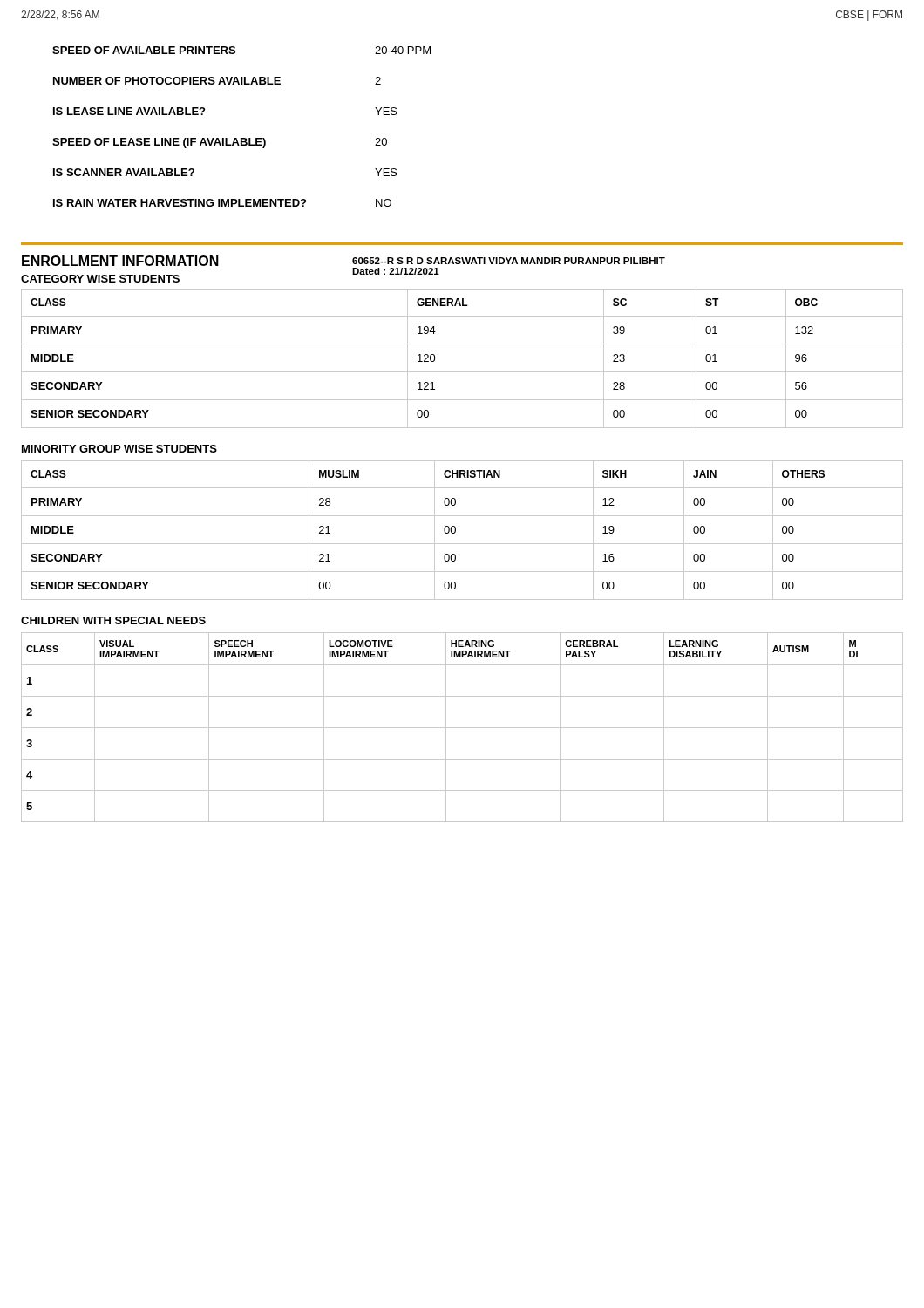The width and height of the screenshot is (924, 1308).
Task: Where does it say "MINORITY GROUP WISE STUDENTS"?
Action: tap(119, 449)
